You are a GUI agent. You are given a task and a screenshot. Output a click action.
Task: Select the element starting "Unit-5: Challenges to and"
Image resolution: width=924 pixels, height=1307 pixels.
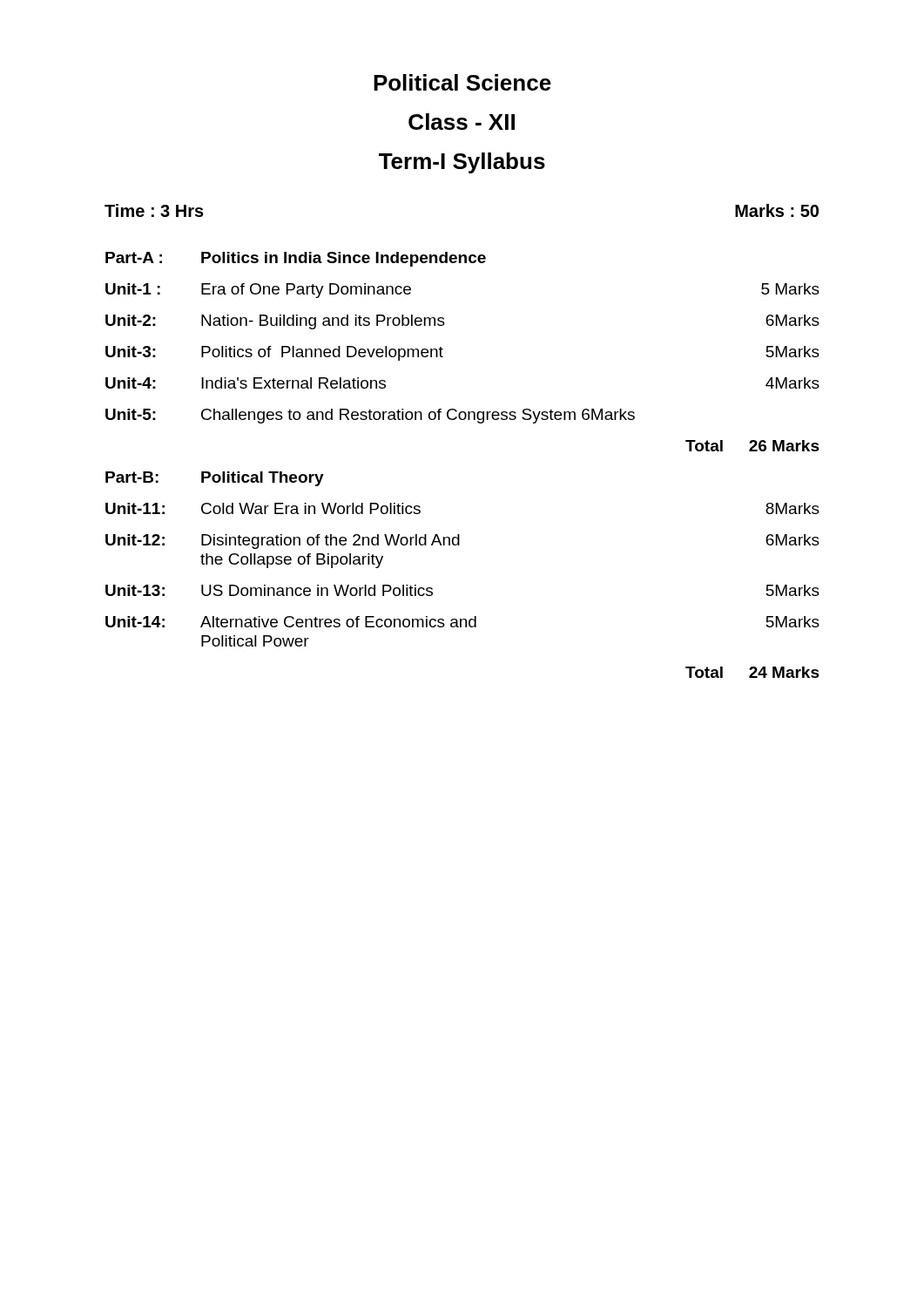(462, 415)
